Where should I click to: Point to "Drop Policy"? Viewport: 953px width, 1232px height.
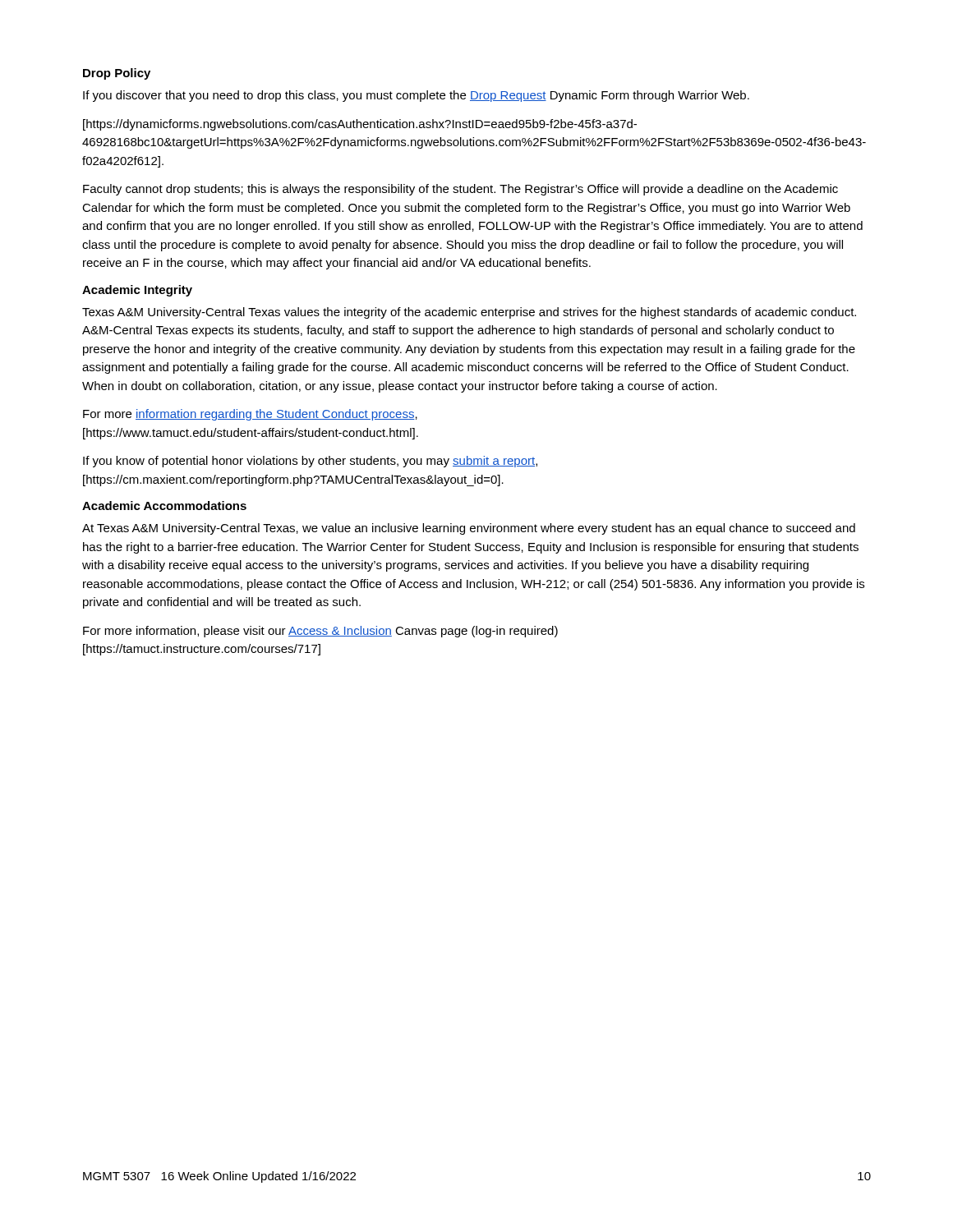(116, 73)
